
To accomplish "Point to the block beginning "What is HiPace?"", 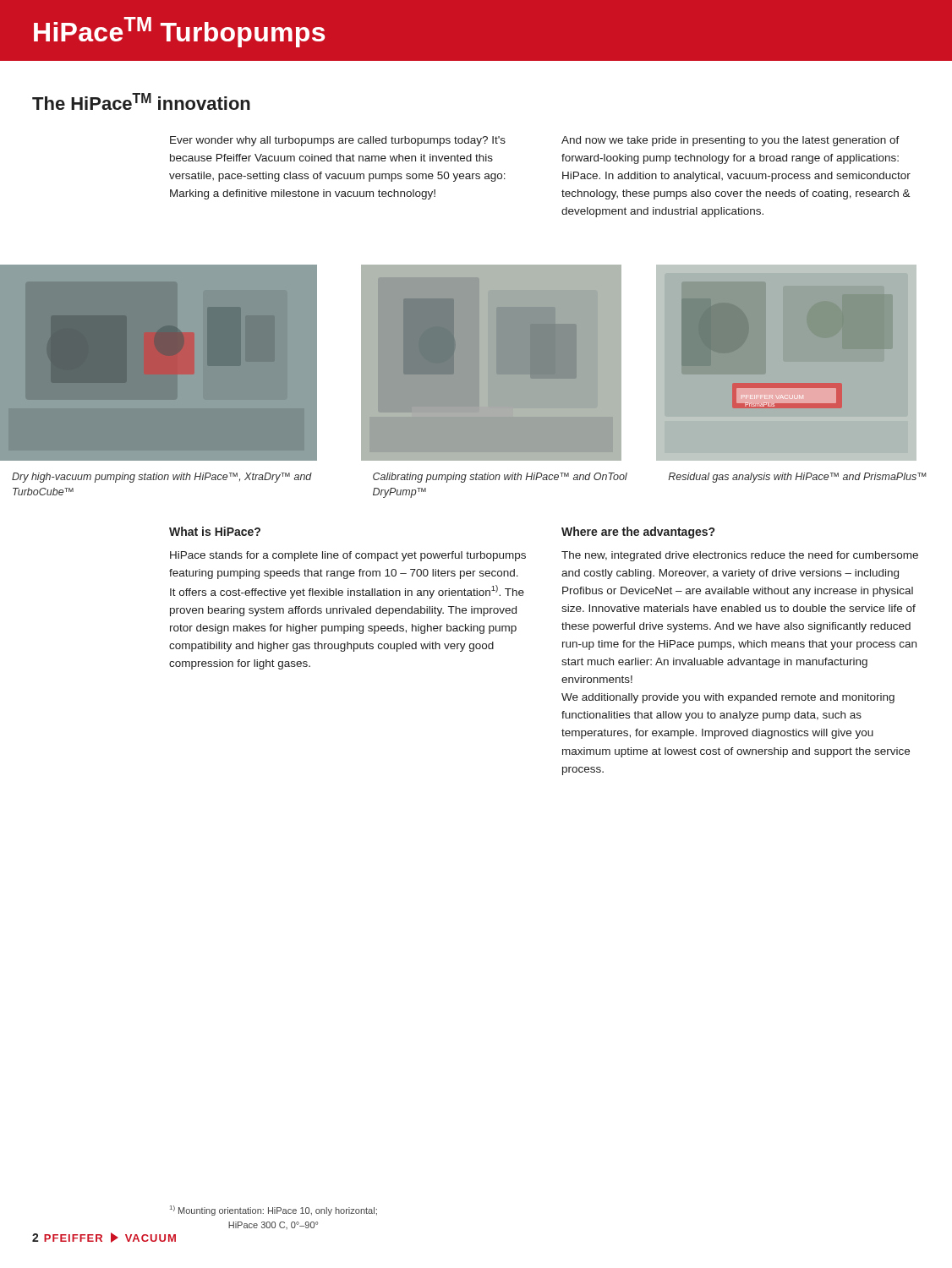I will click(x=348, y=596).
